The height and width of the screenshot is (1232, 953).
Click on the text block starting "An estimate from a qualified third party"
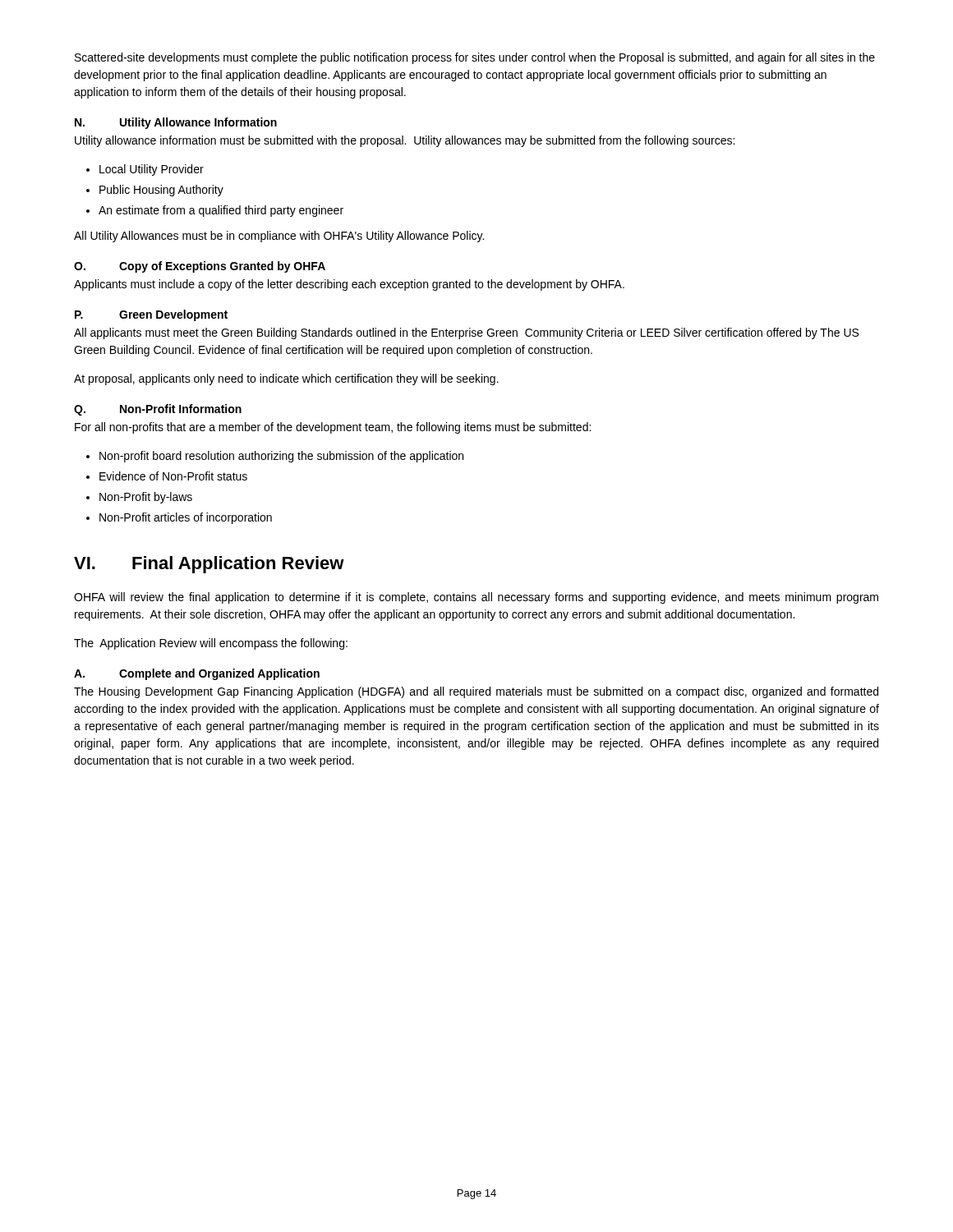coord(221,210)
